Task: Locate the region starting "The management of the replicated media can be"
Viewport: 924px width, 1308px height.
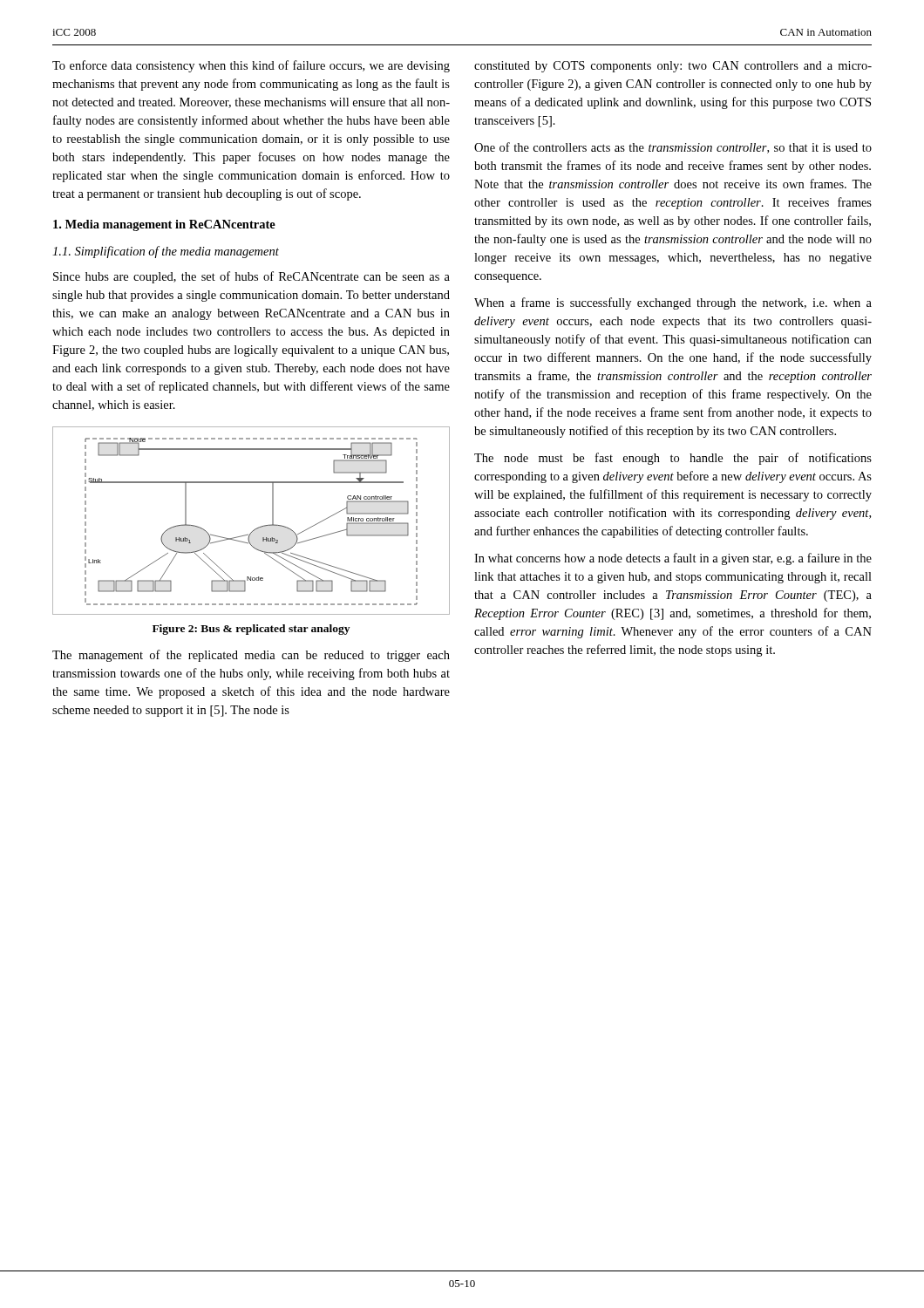Action: coord(251,683)
